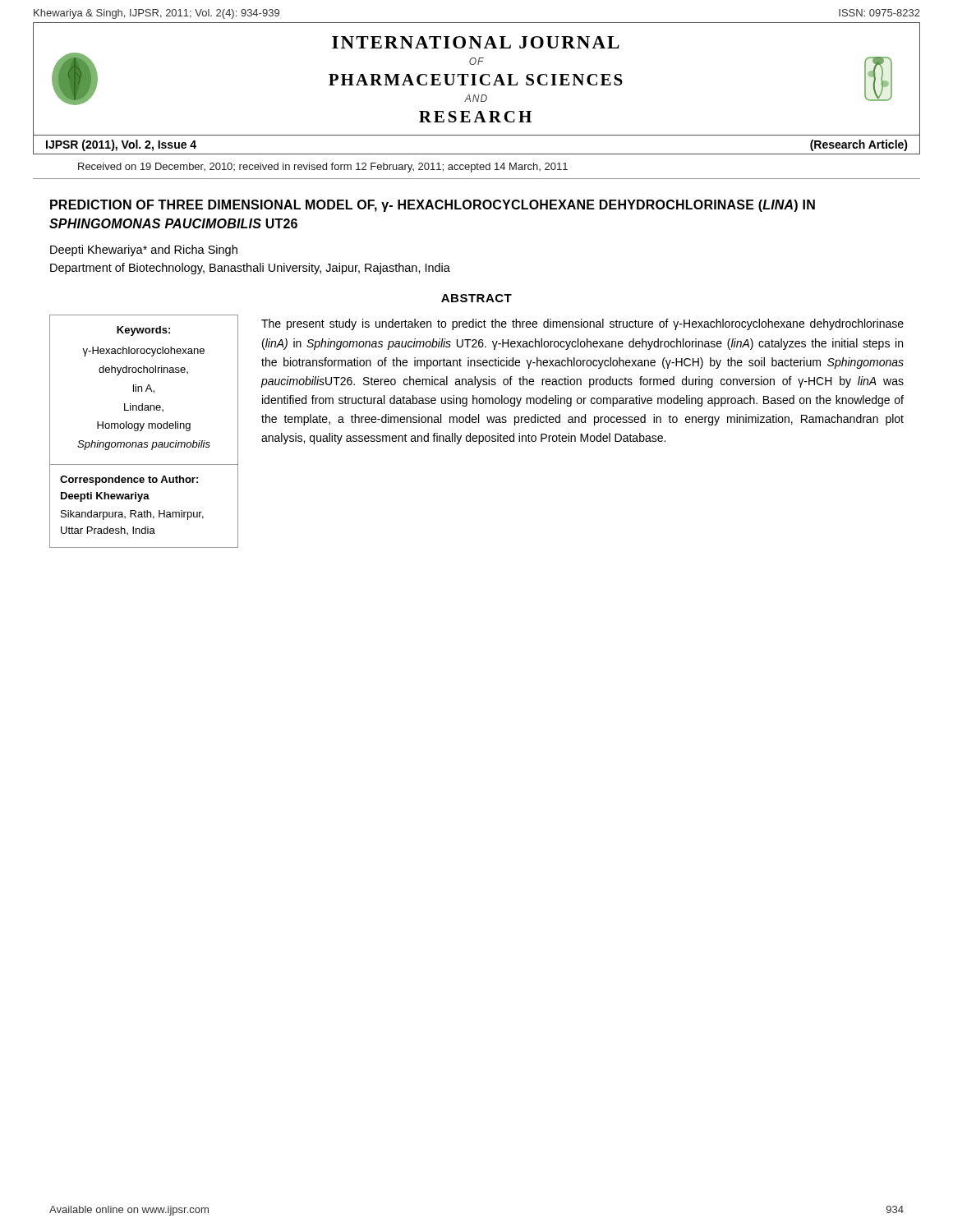Viewport: 953px width, 1232px height.
Task: Locate the passage starting "Department of Biotechnology, Banasthali"
Action: (x=250, y=268)
